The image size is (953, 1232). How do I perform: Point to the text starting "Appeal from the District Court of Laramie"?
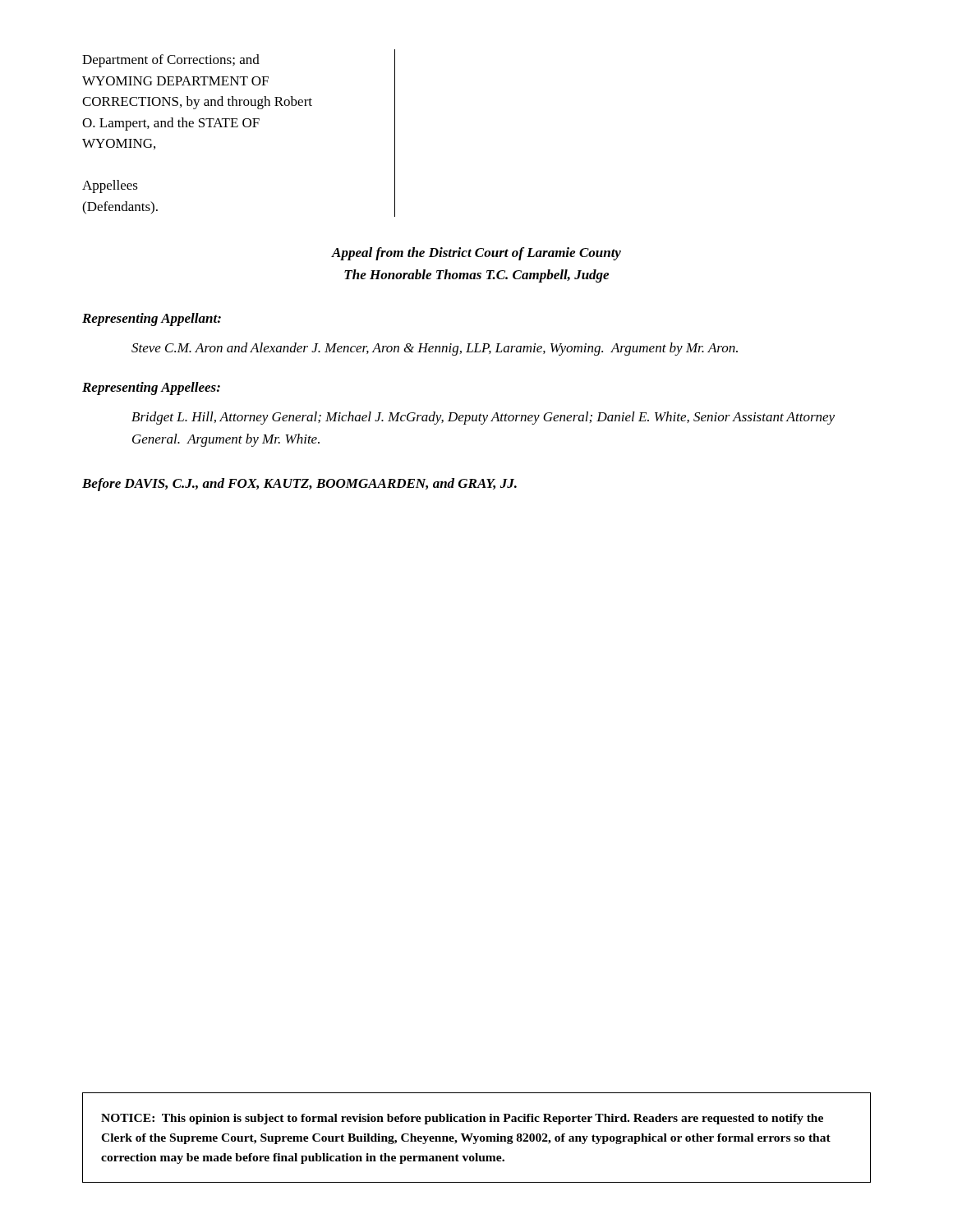(476, 264)
